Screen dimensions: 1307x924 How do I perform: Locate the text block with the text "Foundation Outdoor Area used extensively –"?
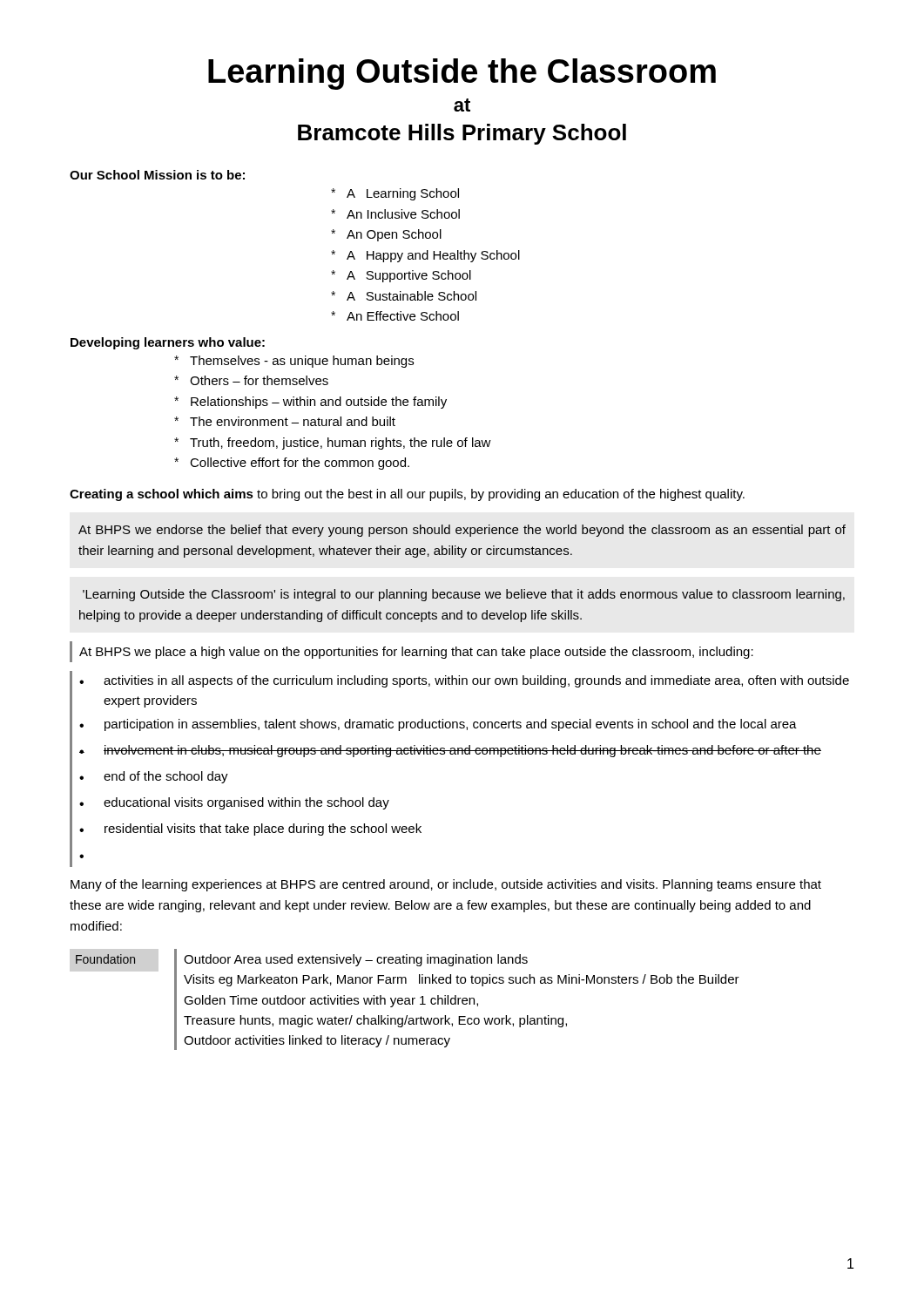point(462,1000)
